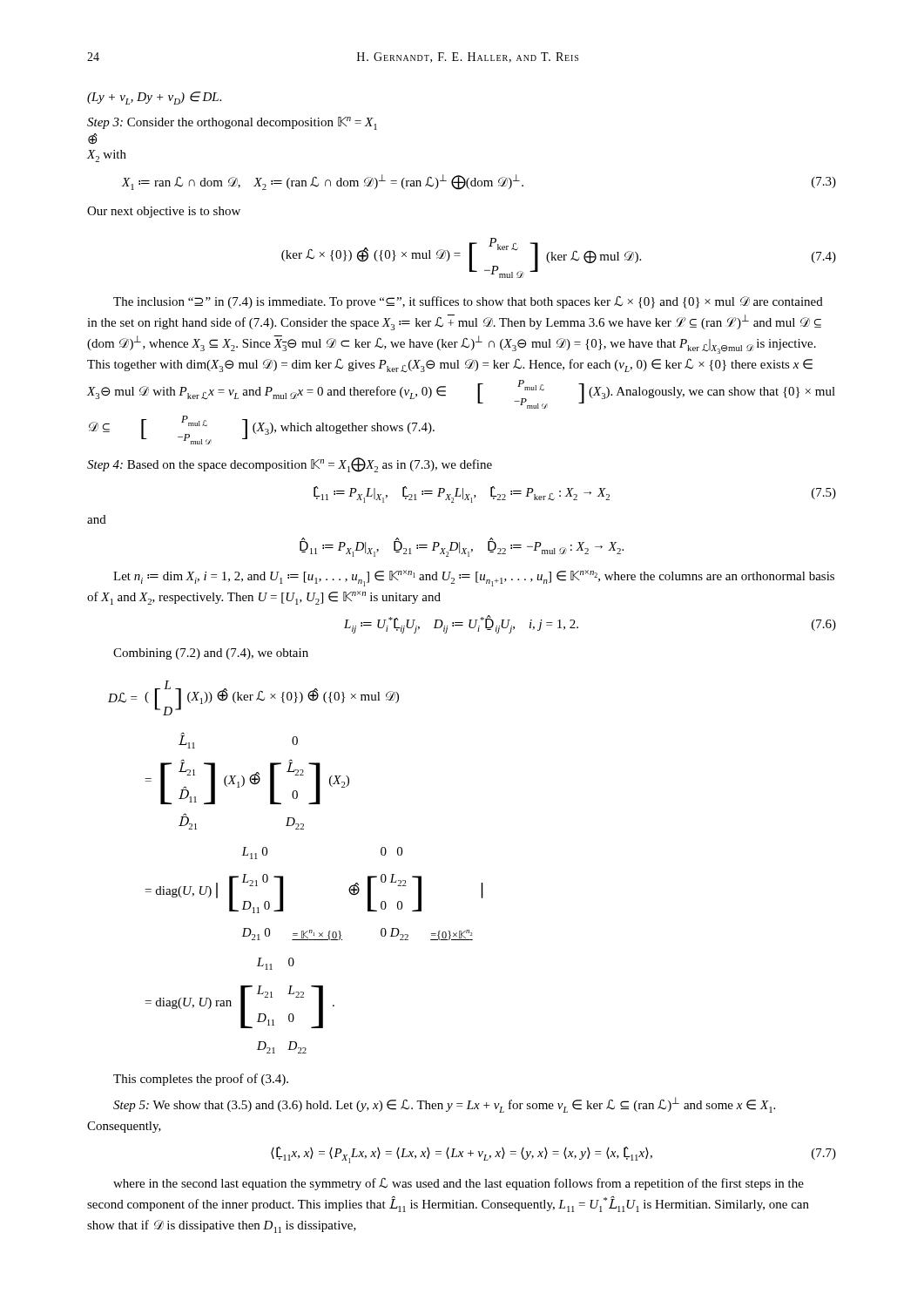The image size is (924, 1307).
Task: Point to the formula beginning "Lij ≔ Ui*Ḷ̂ijUj, Dij"
Action: click(476, 624)
